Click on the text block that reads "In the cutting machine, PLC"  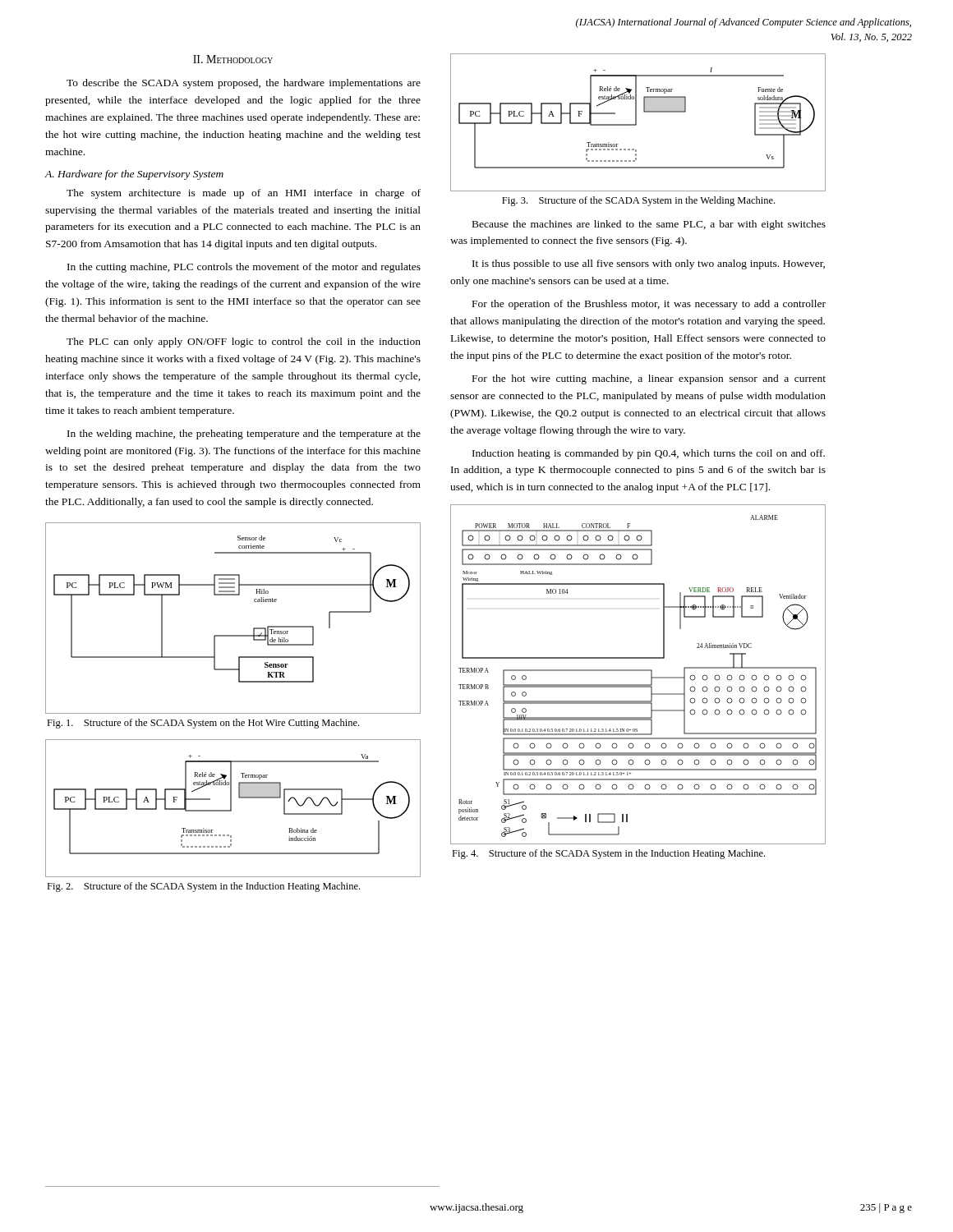tap(233, 293)
